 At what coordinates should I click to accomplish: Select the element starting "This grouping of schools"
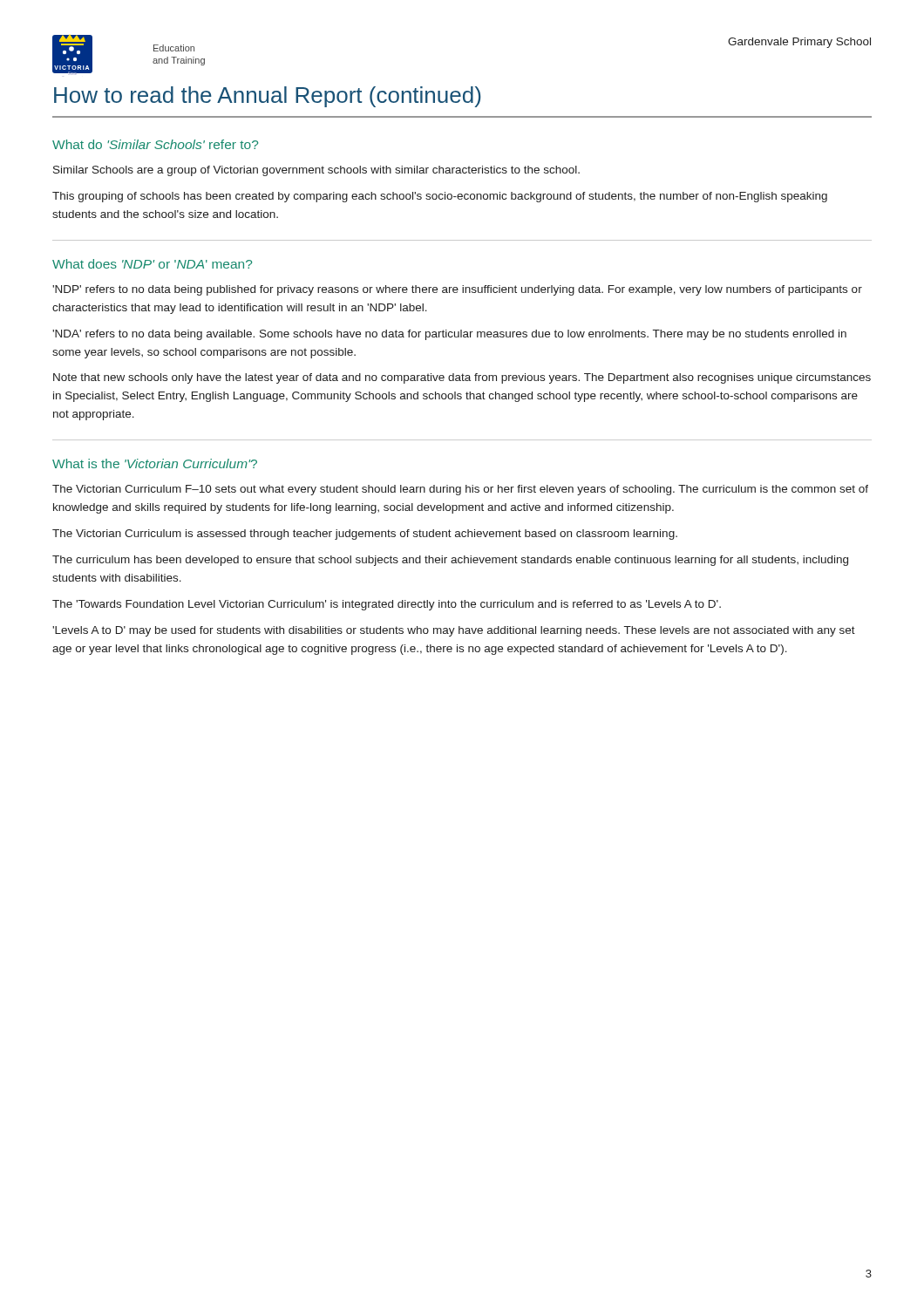tap(440, 205)
